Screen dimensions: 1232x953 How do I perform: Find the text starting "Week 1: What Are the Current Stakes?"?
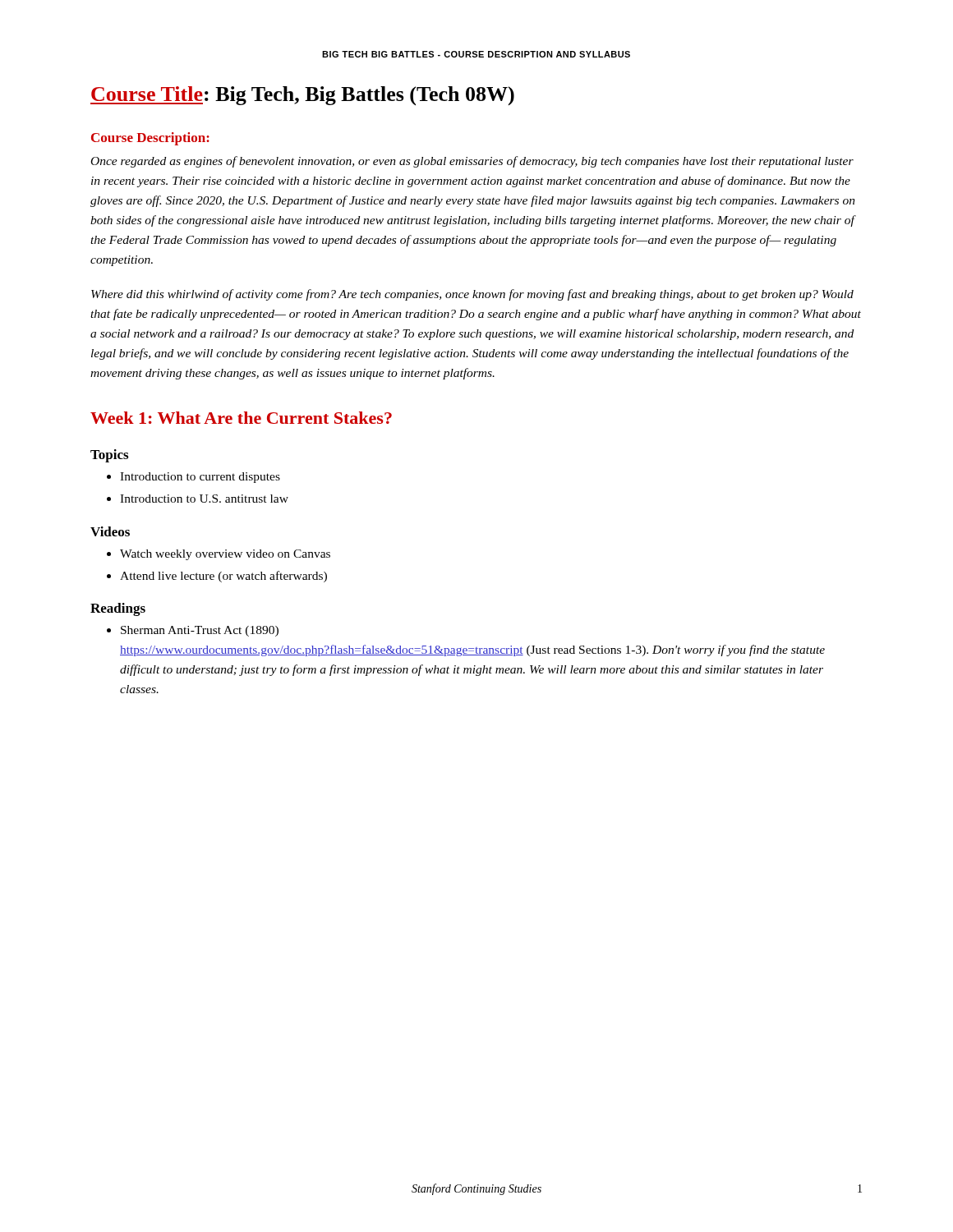241,418
